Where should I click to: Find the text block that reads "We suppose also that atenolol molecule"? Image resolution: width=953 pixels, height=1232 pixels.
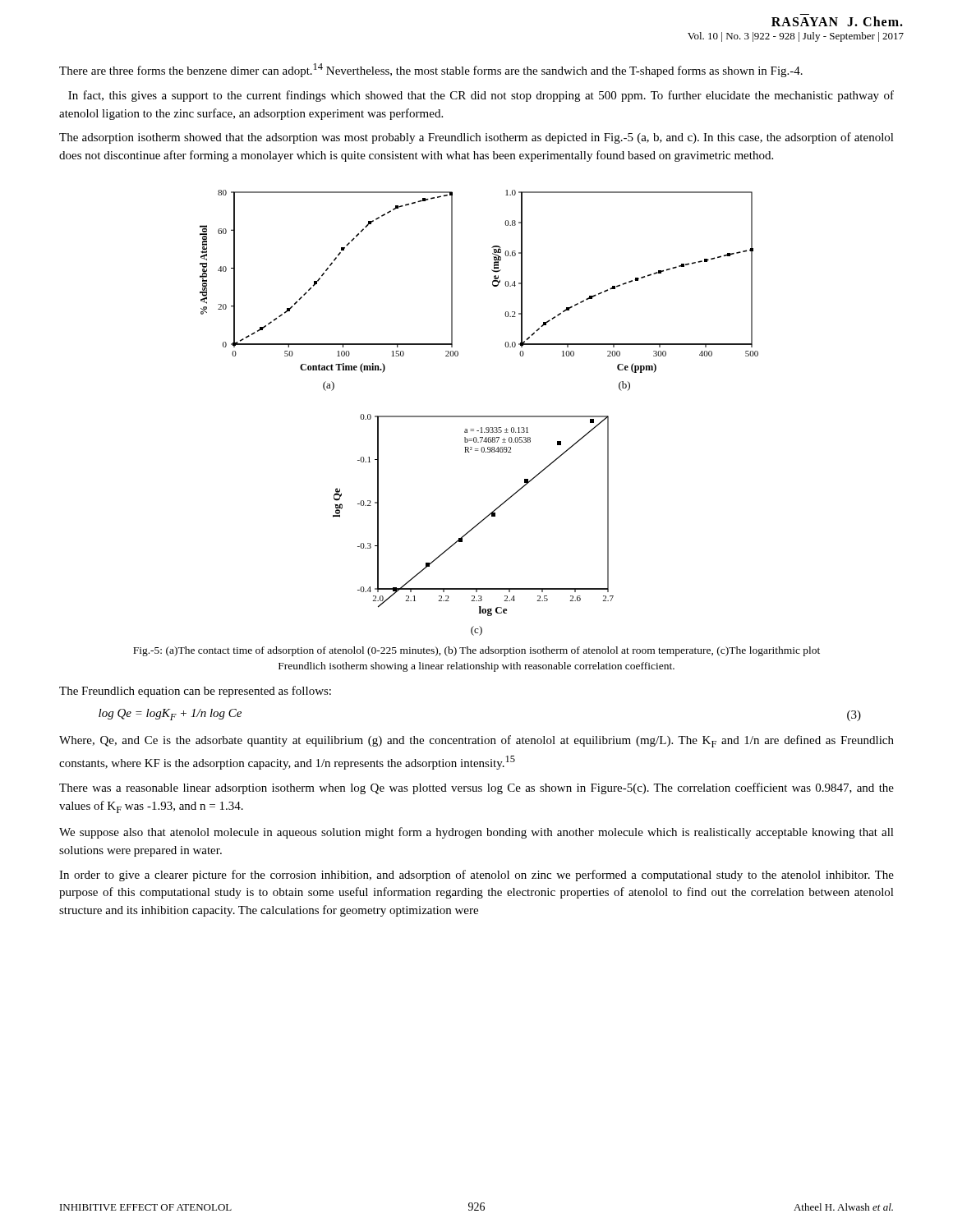coord(476,842)
